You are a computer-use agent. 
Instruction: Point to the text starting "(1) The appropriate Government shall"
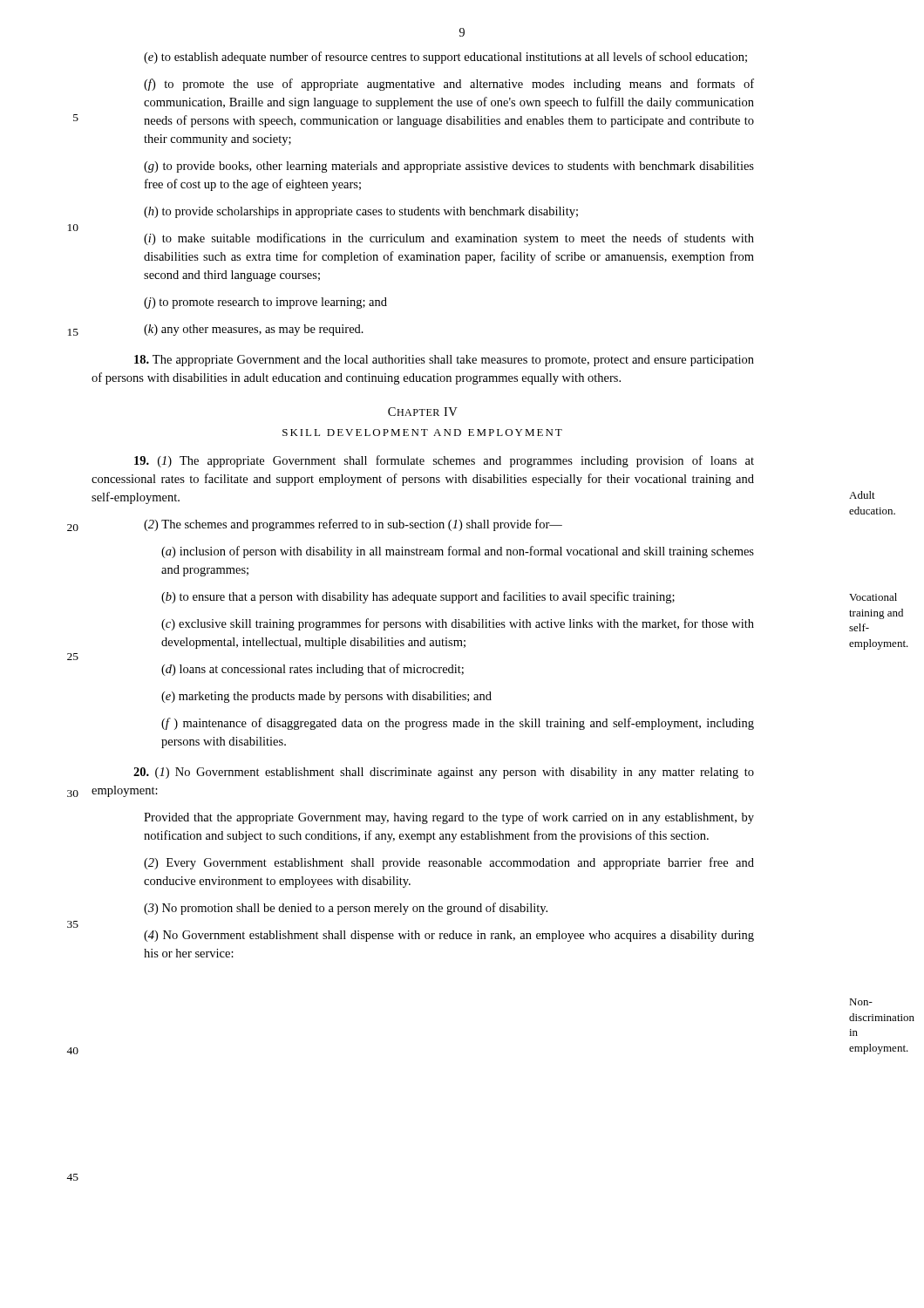(x=423, y=479)
